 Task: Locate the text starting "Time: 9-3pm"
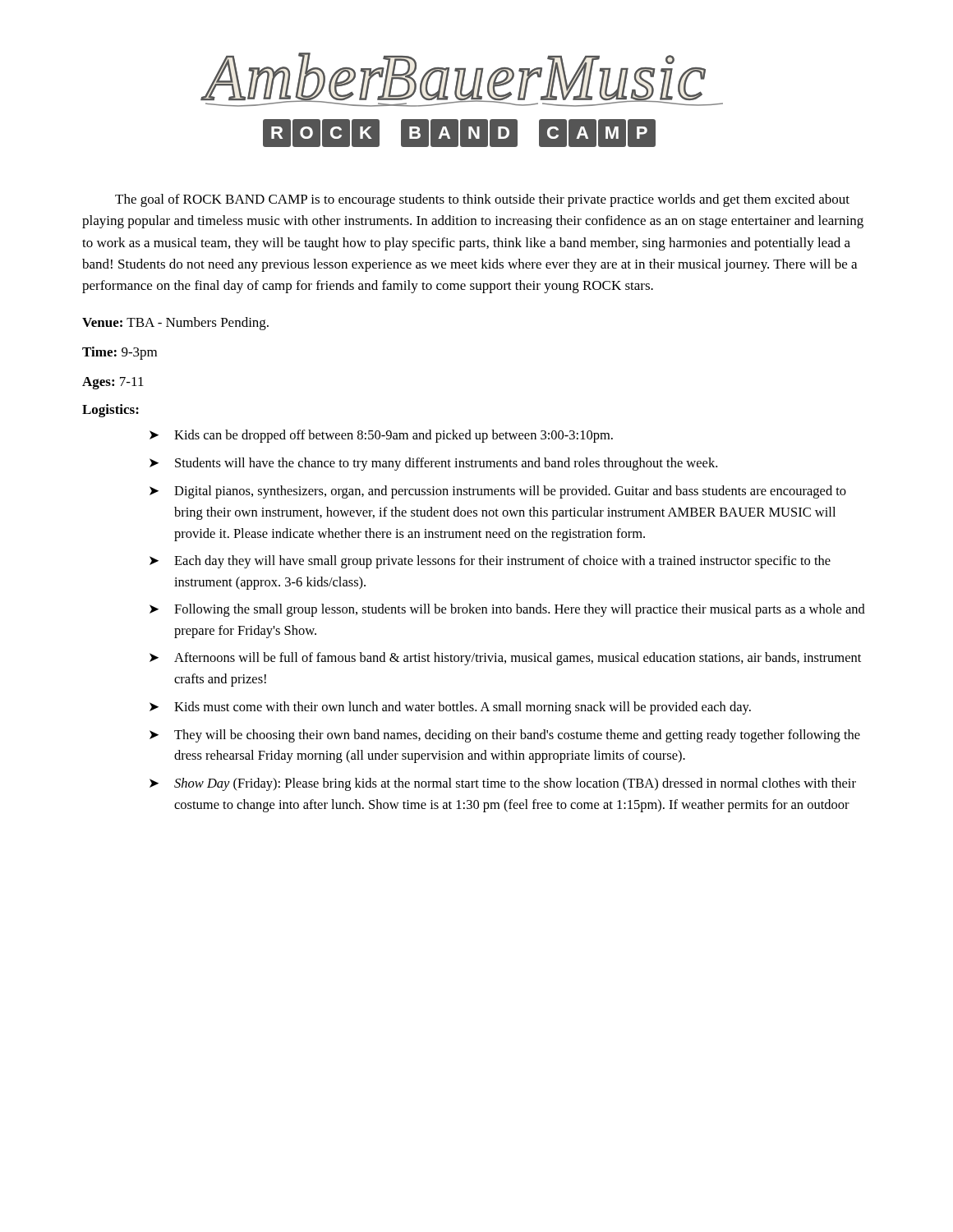120,352
